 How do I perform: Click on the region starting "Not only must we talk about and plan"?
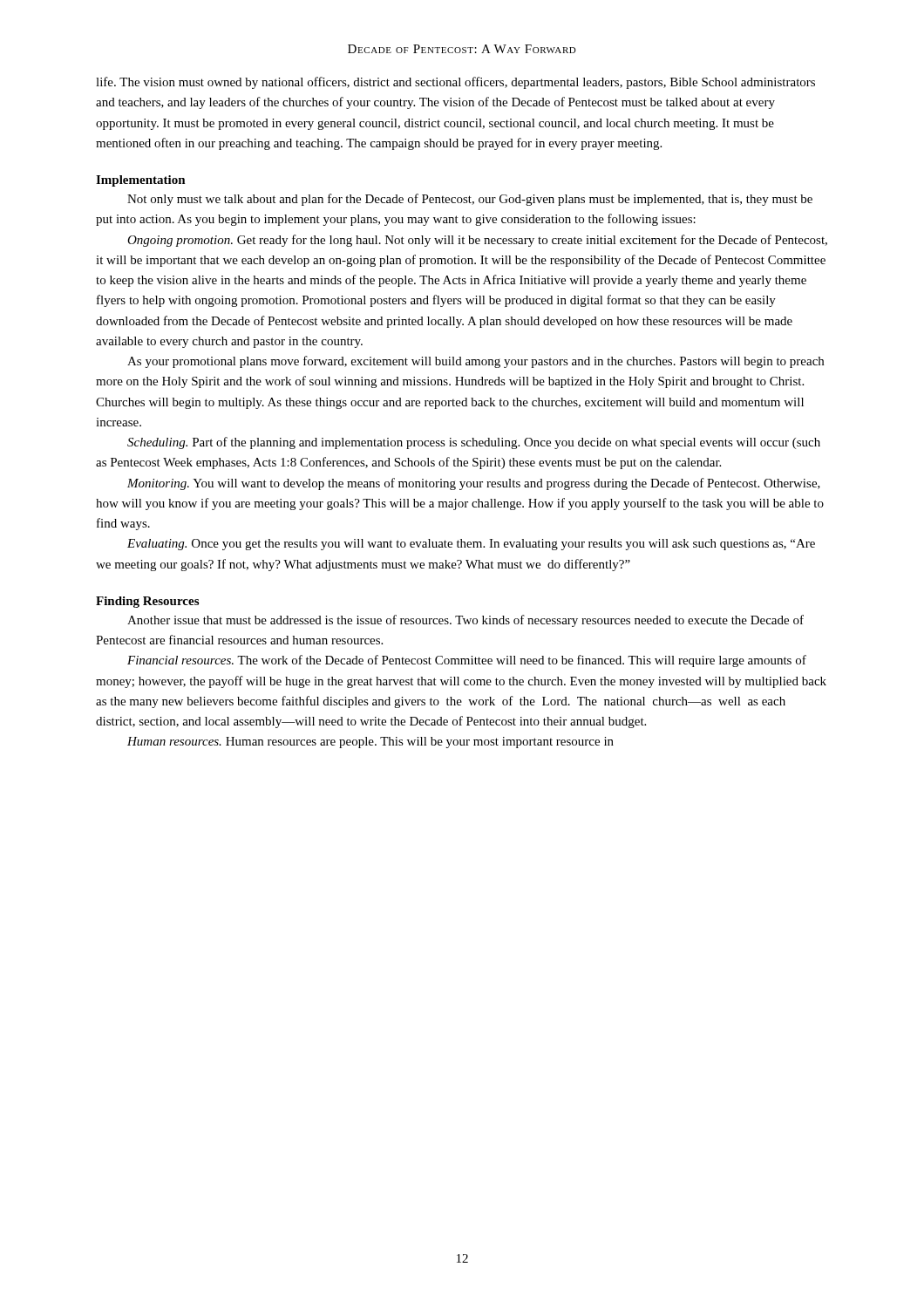(454, 209)
